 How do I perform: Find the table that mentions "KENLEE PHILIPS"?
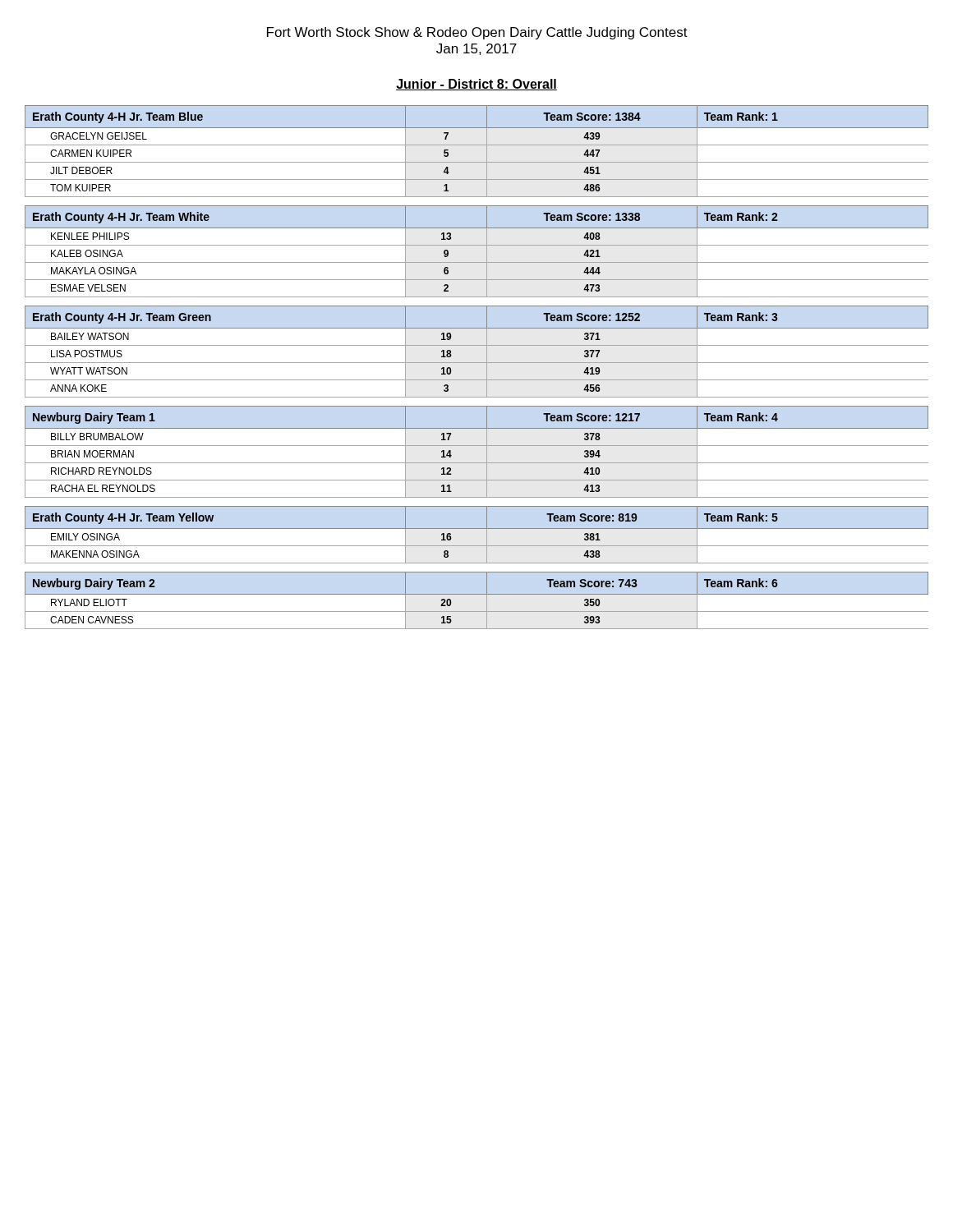pyautogui.click(x=476, y=251)
